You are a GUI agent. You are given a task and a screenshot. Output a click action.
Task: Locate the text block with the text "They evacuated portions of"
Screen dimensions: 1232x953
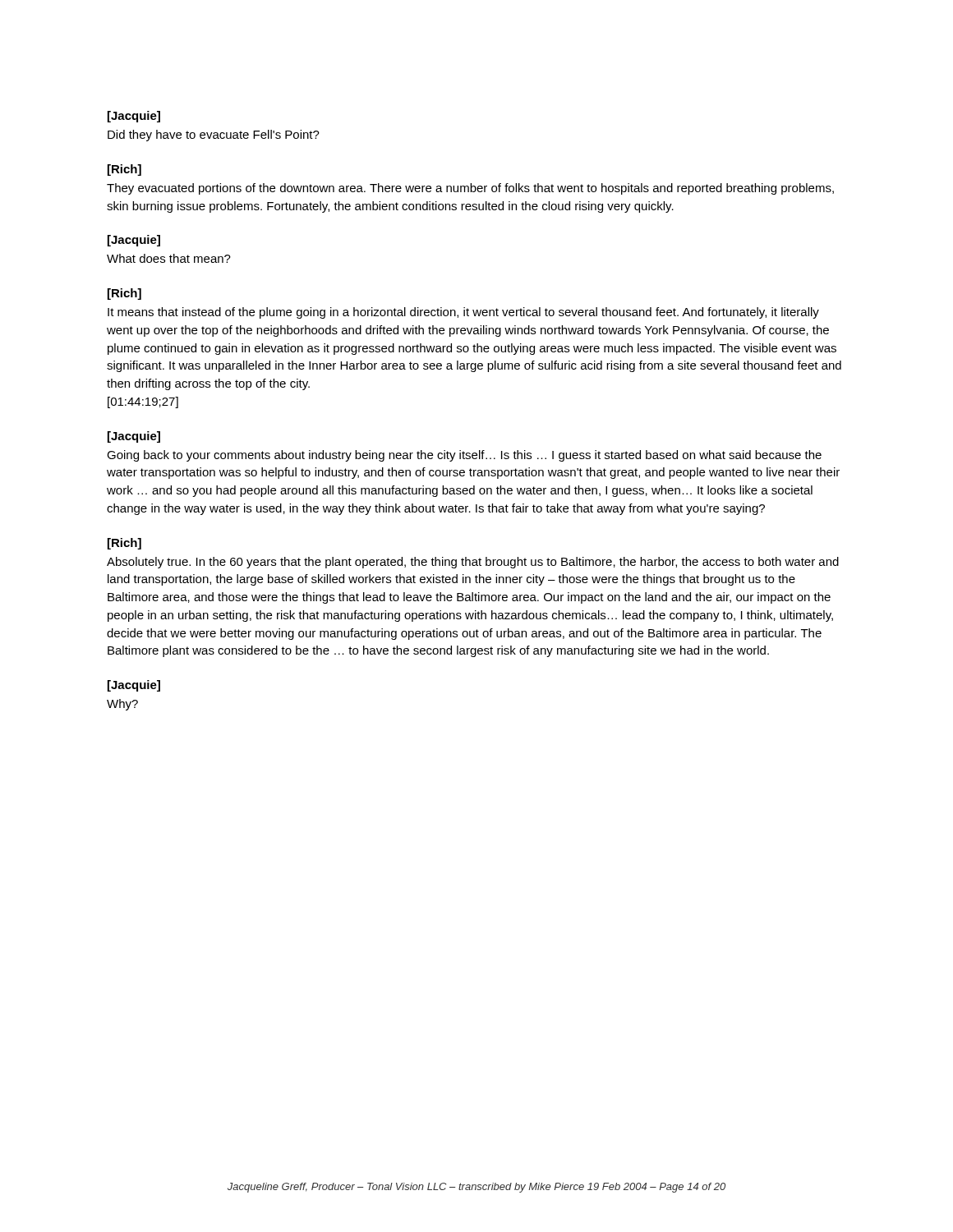471,196
